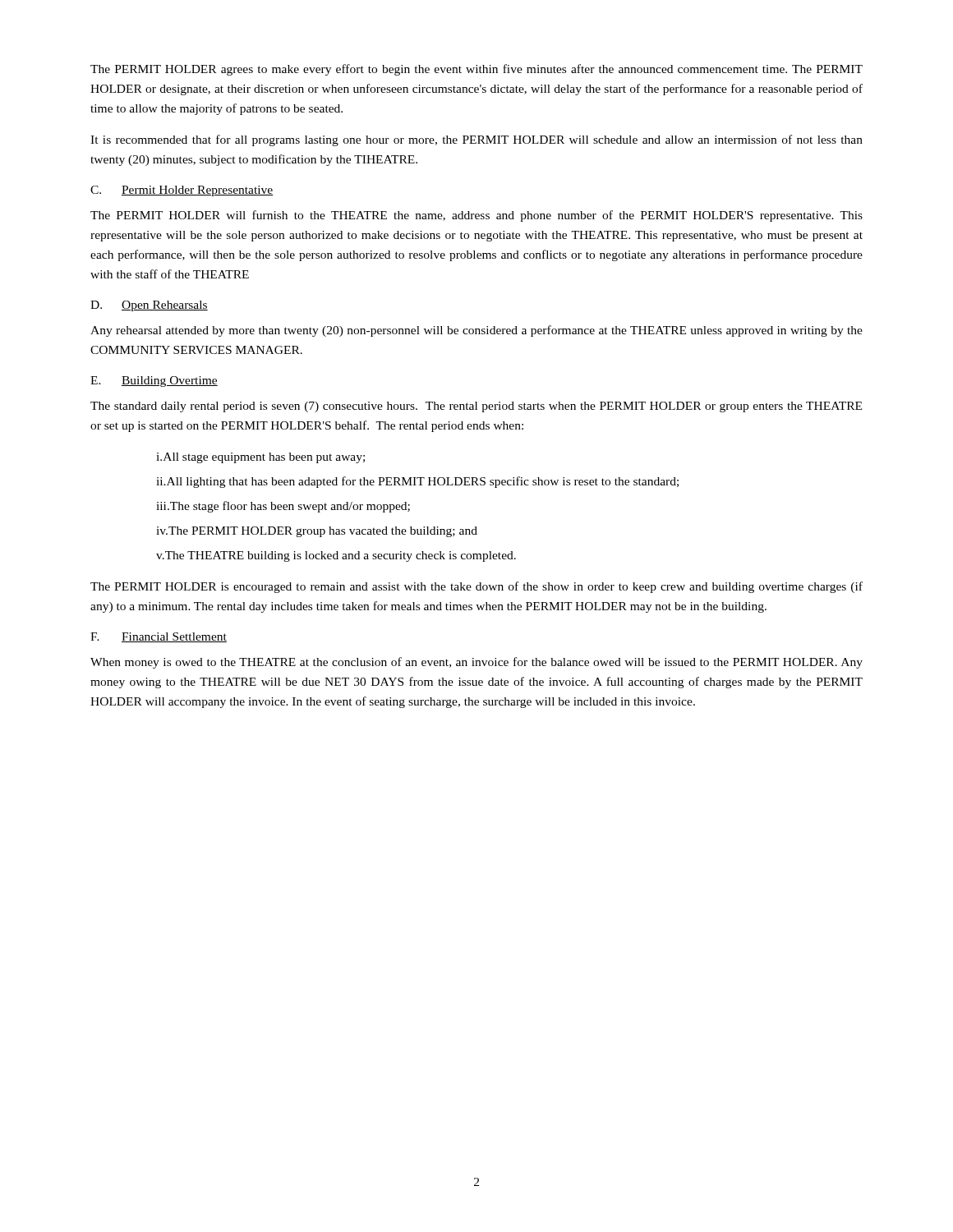The width and height of the screenshot is (953, 1232).
Task: Select the list item with the text "iv. The PERMIT HOLDER"
Action: 476,531
